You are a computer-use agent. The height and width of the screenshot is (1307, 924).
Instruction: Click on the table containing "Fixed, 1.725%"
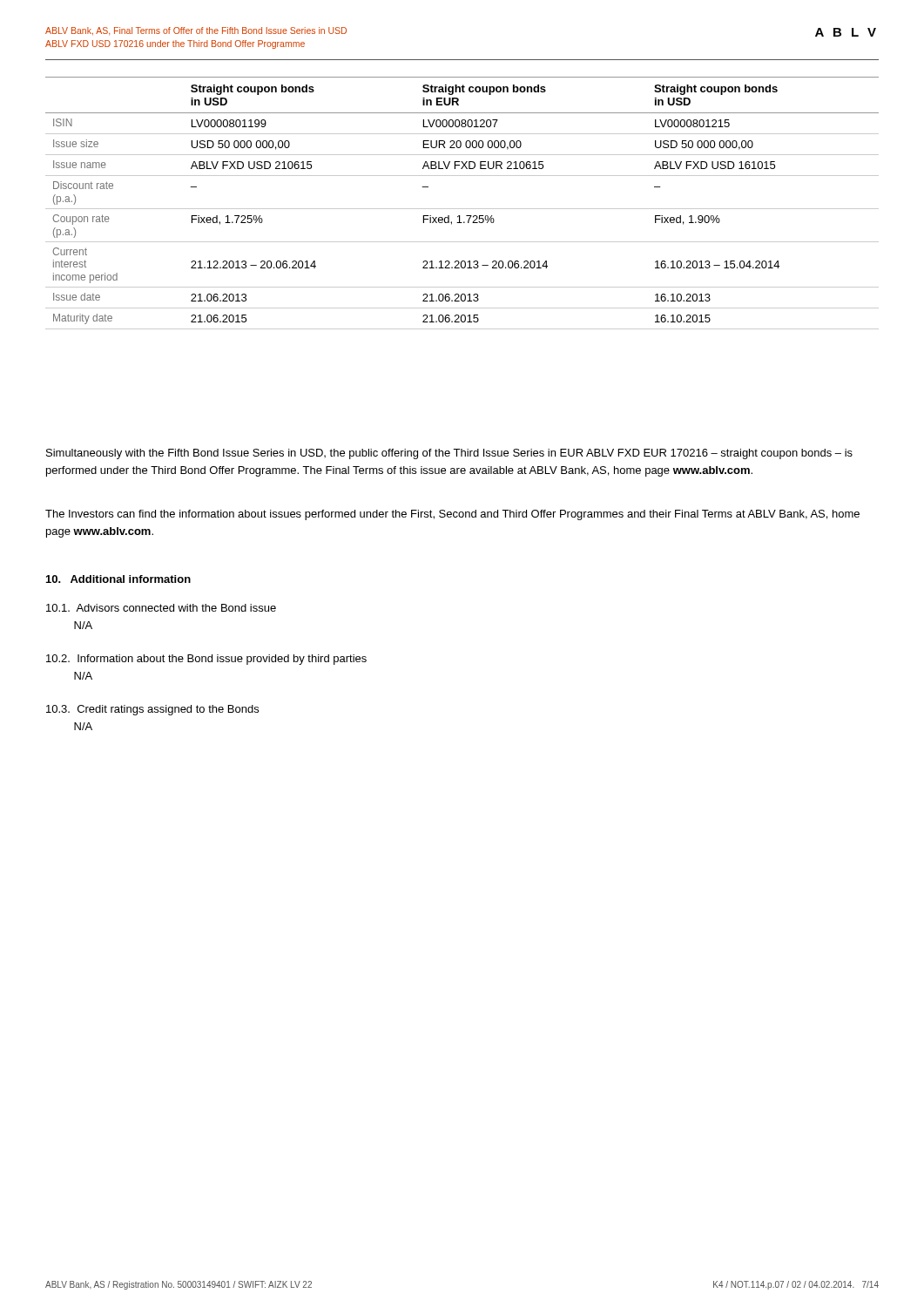tap(462, 203)
